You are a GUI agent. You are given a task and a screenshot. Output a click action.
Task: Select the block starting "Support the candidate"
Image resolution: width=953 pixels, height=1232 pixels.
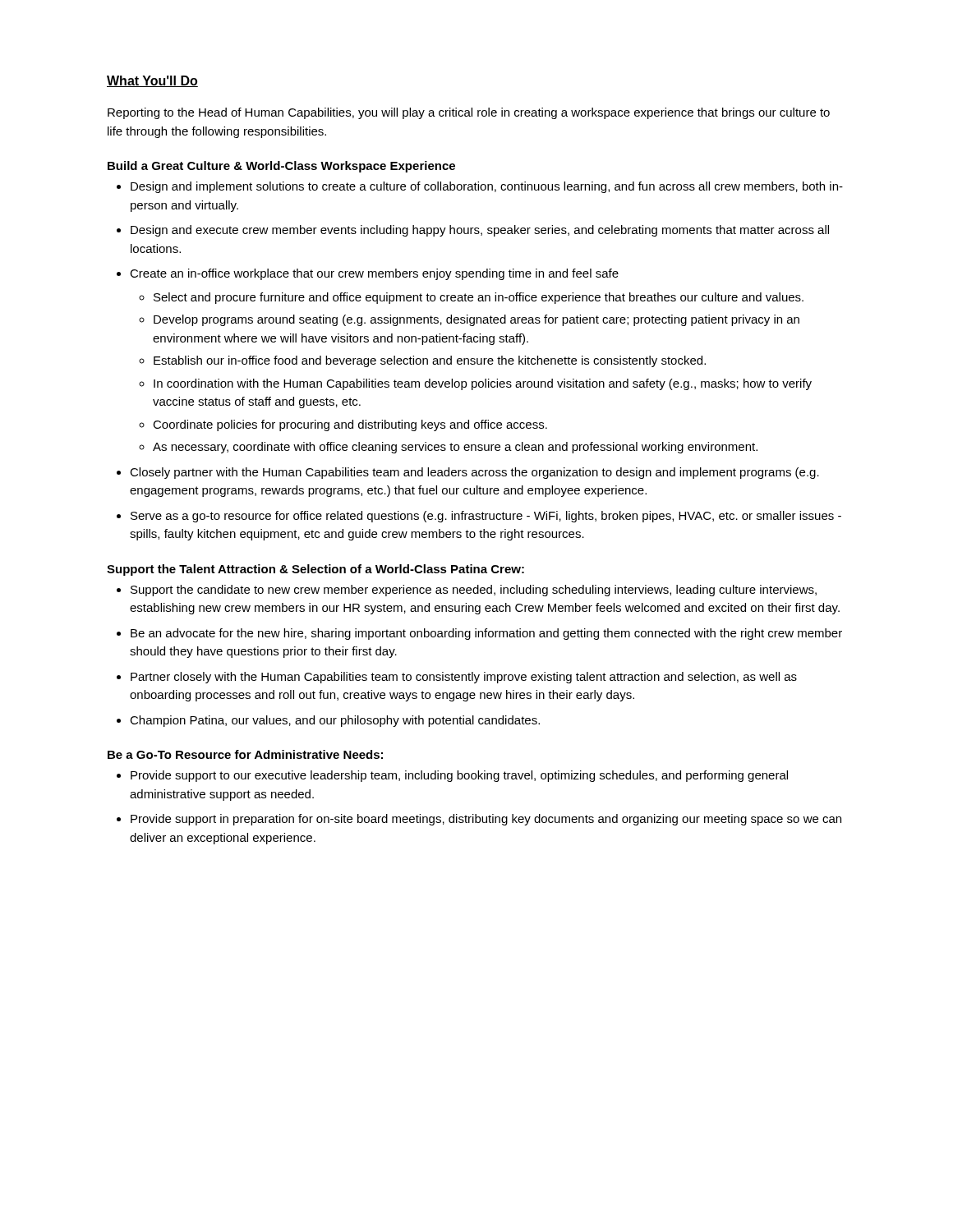pyautogui.click(x=488, y=599)
